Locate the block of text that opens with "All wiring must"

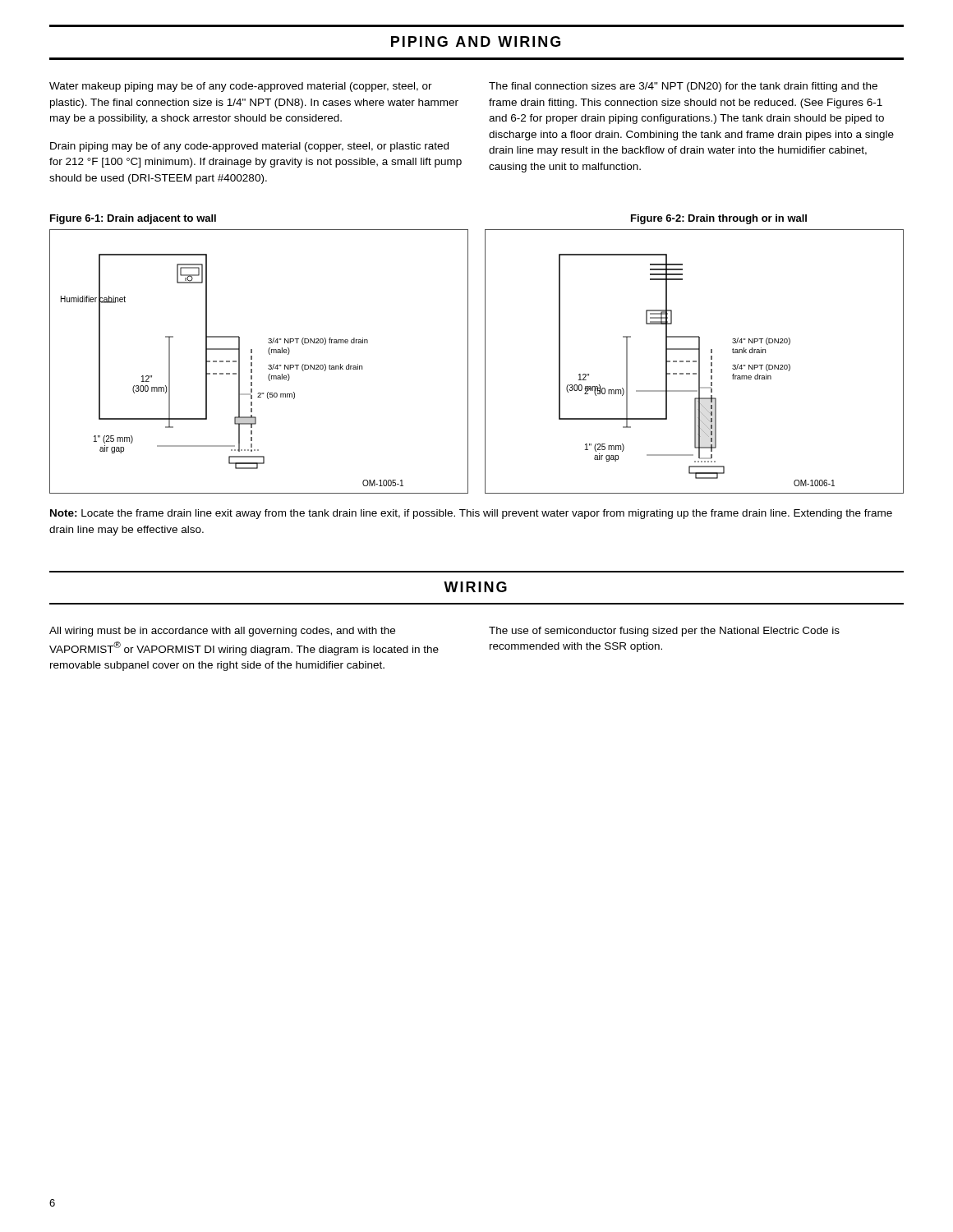pos(257,648)
